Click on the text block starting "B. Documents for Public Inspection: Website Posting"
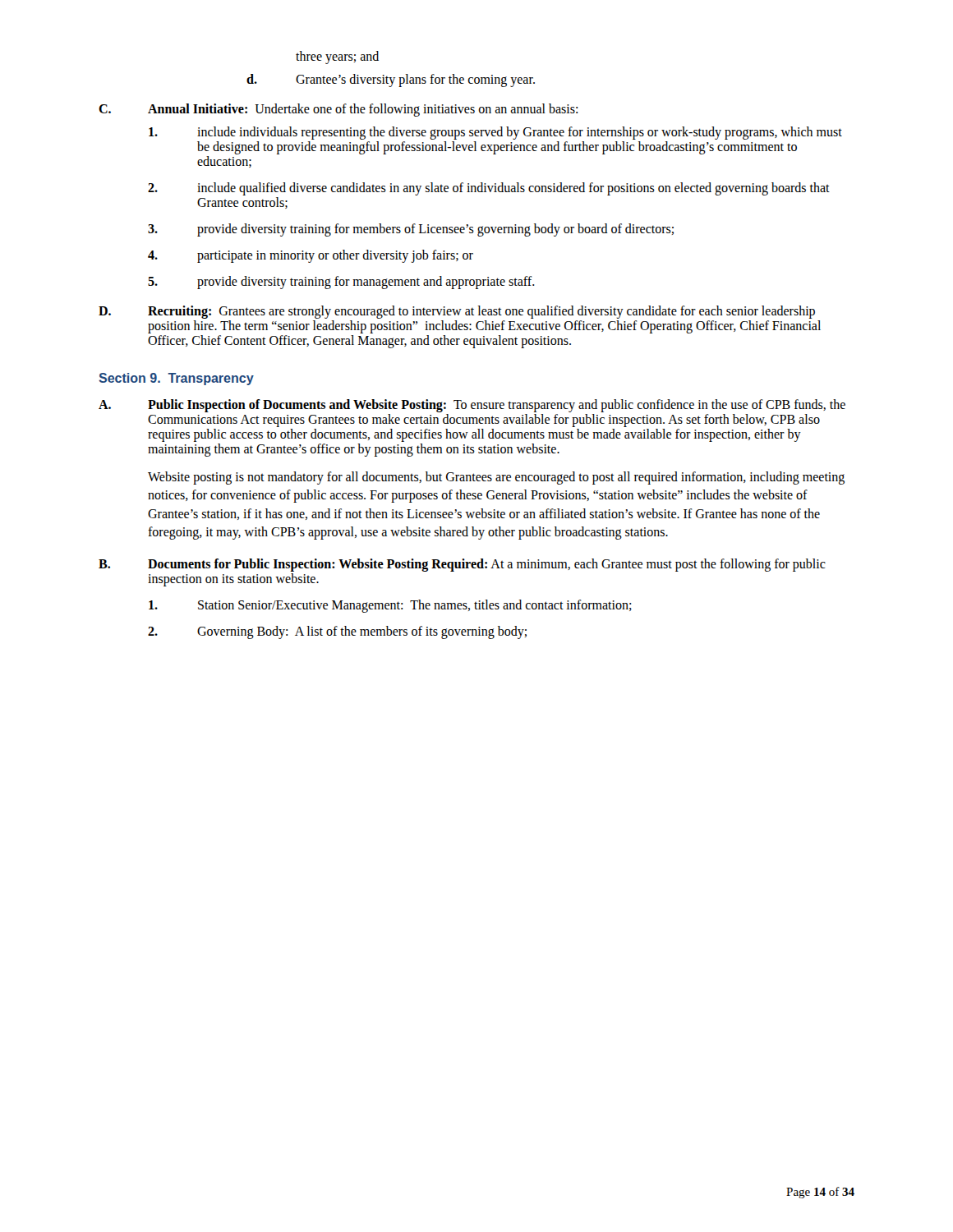 coord(476,571)
